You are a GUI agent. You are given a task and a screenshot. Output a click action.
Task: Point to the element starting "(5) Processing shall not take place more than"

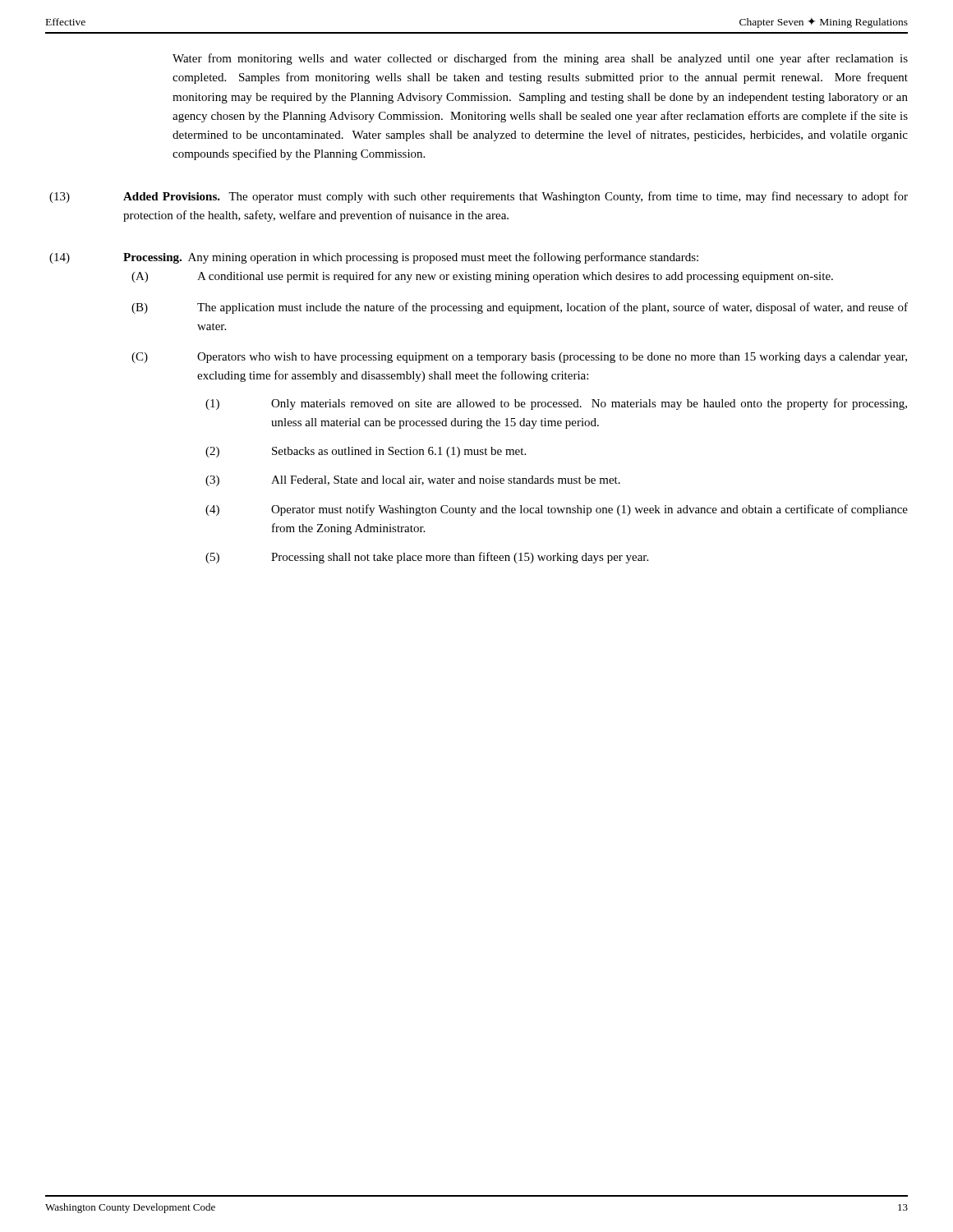[553, 557]
